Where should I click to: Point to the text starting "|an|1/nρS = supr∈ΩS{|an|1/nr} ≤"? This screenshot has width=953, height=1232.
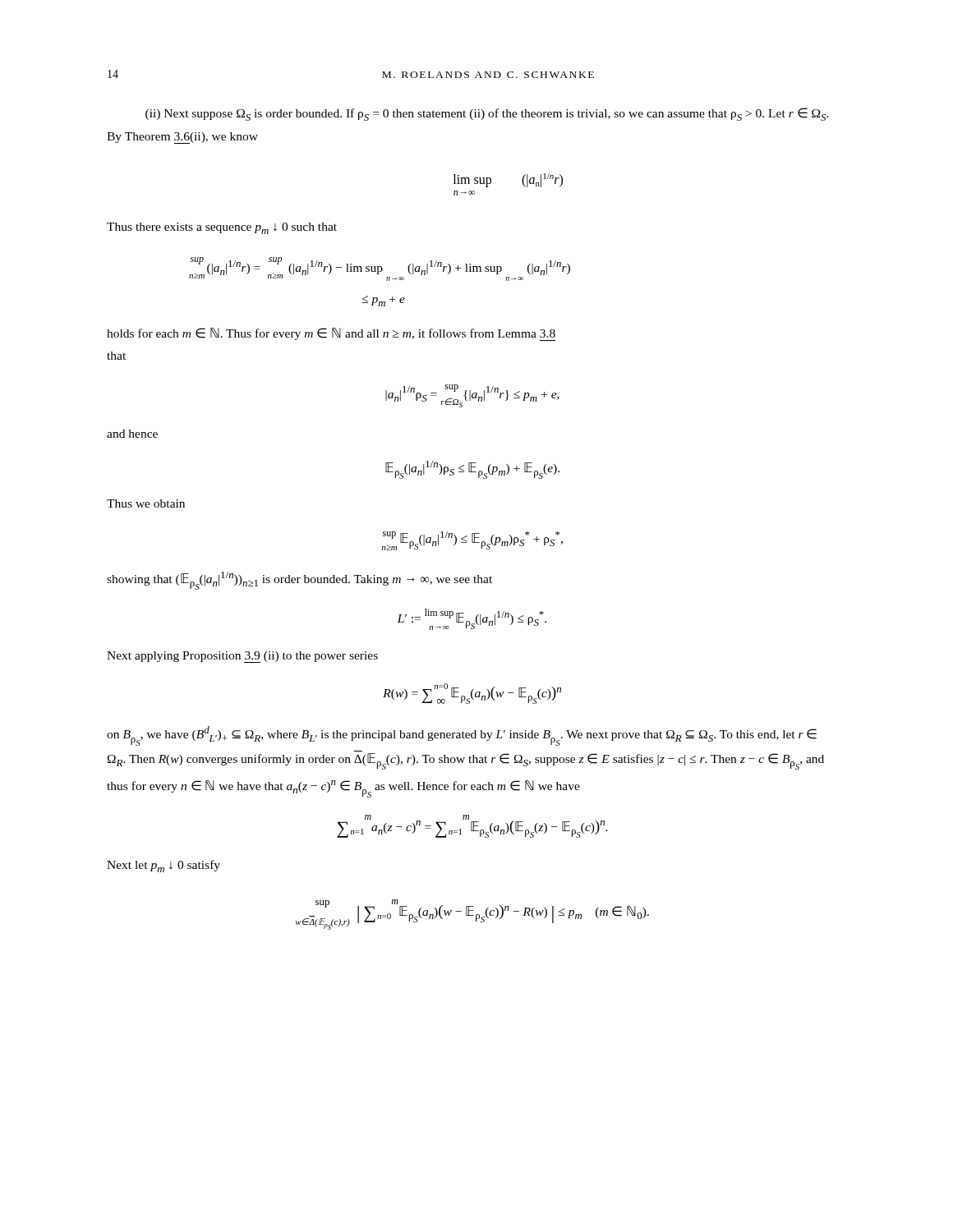[472, 395]
